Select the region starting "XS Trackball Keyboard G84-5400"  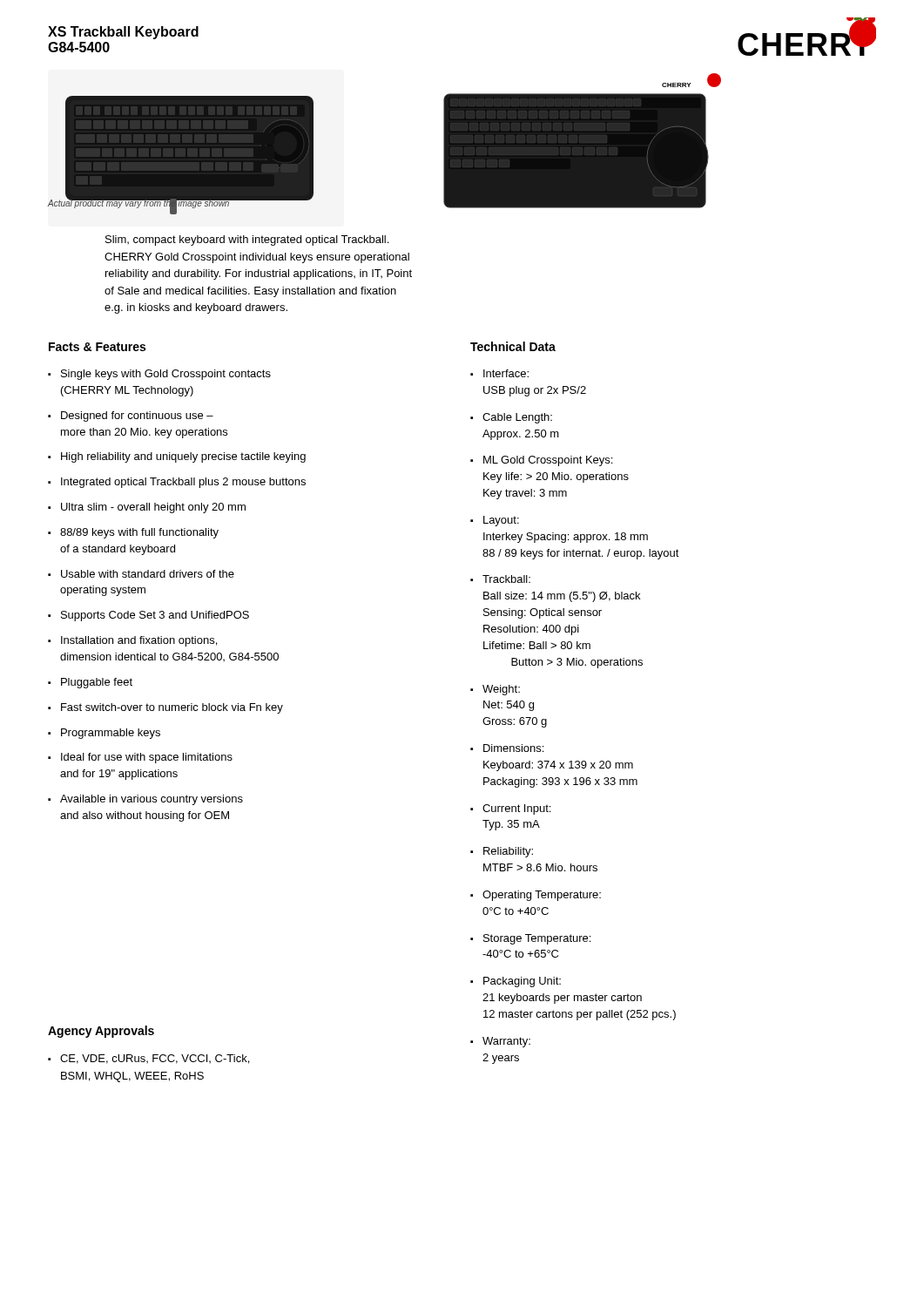123,40
